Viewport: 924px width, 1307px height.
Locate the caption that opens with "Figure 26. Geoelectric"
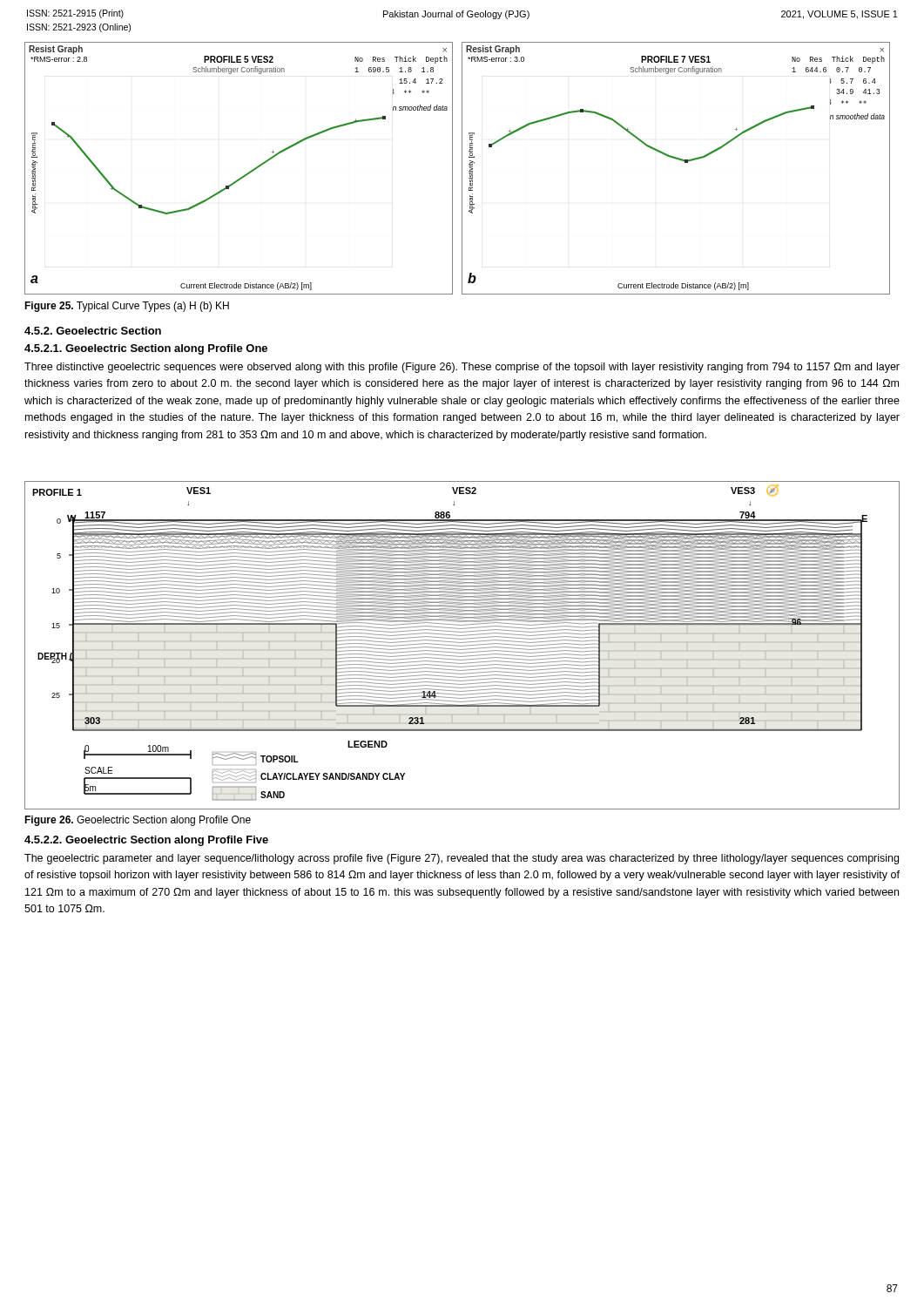point(138,820)
